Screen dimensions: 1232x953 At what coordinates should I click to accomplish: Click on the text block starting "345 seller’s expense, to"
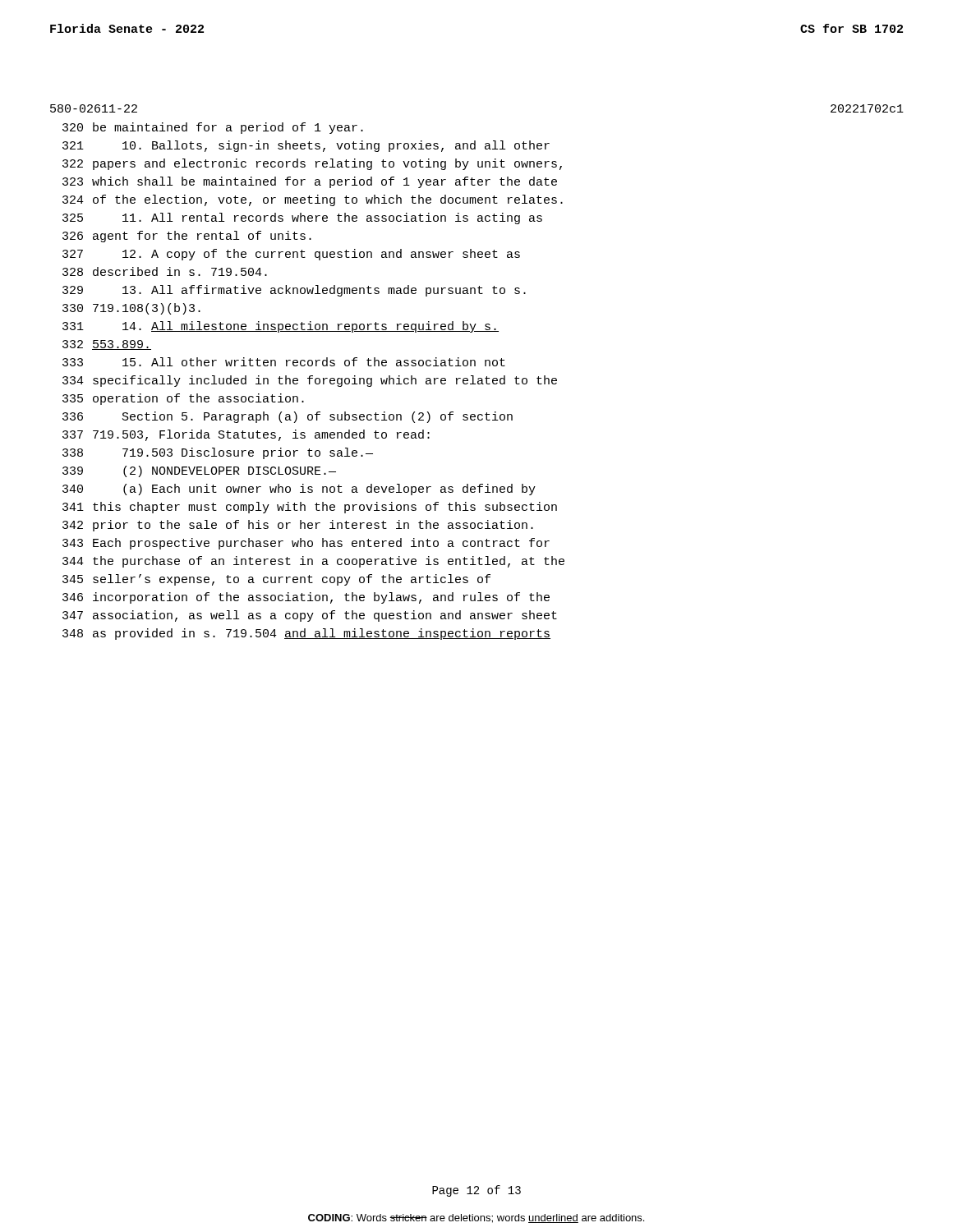[476, 581]
